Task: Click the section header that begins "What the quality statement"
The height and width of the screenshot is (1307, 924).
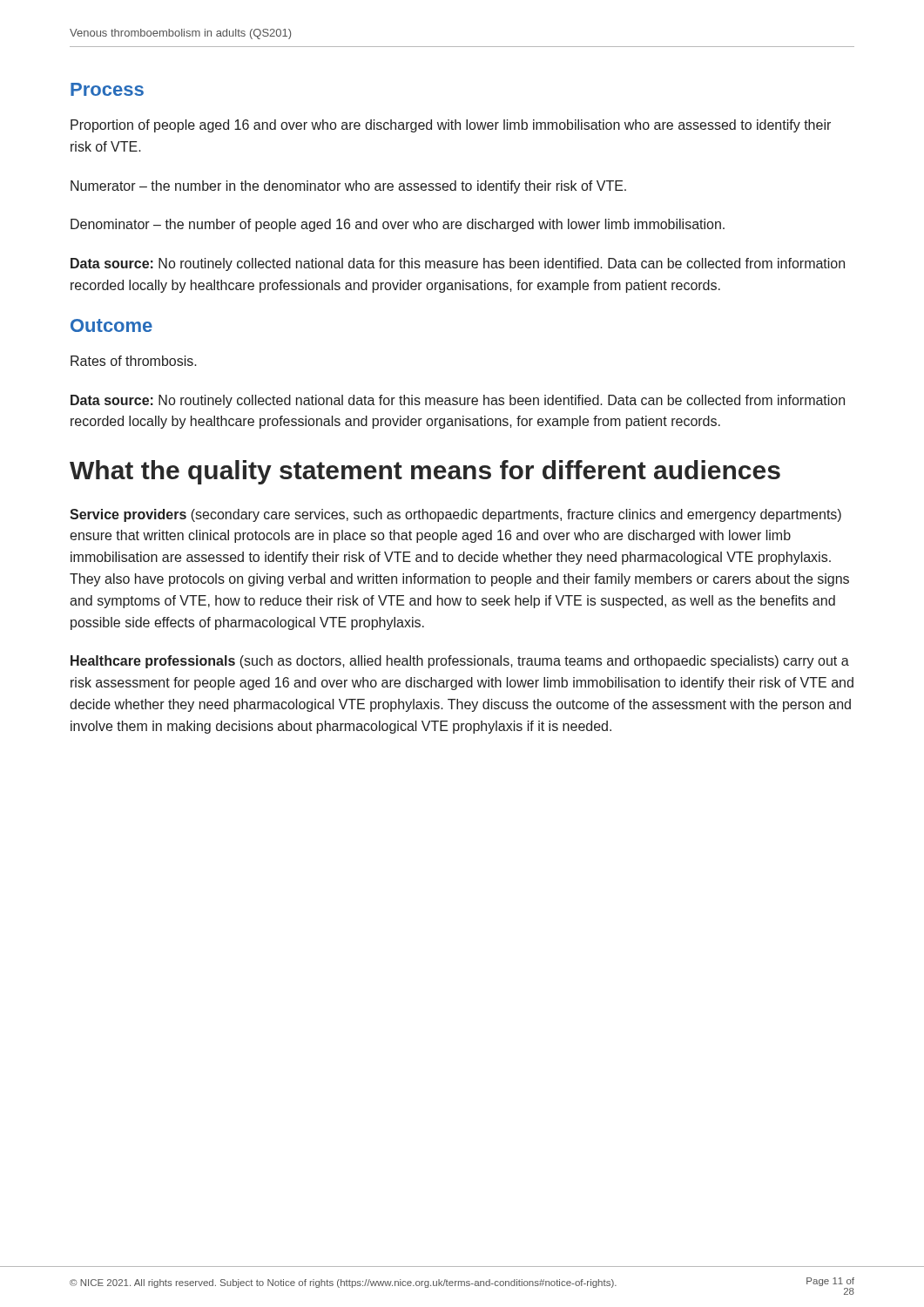Action: click(425, 470)
